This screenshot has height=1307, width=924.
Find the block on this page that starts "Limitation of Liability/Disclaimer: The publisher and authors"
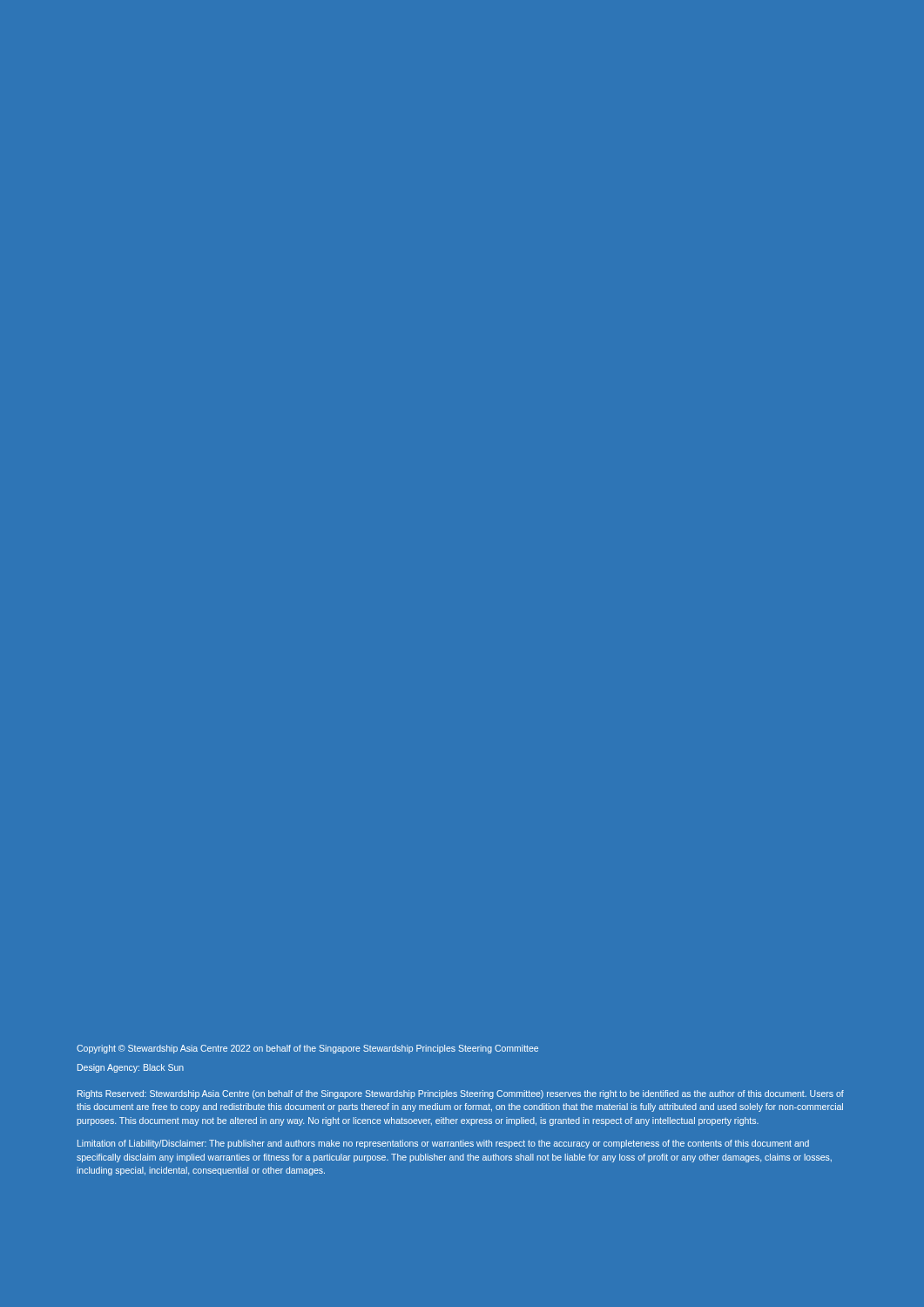[454, 1157]
